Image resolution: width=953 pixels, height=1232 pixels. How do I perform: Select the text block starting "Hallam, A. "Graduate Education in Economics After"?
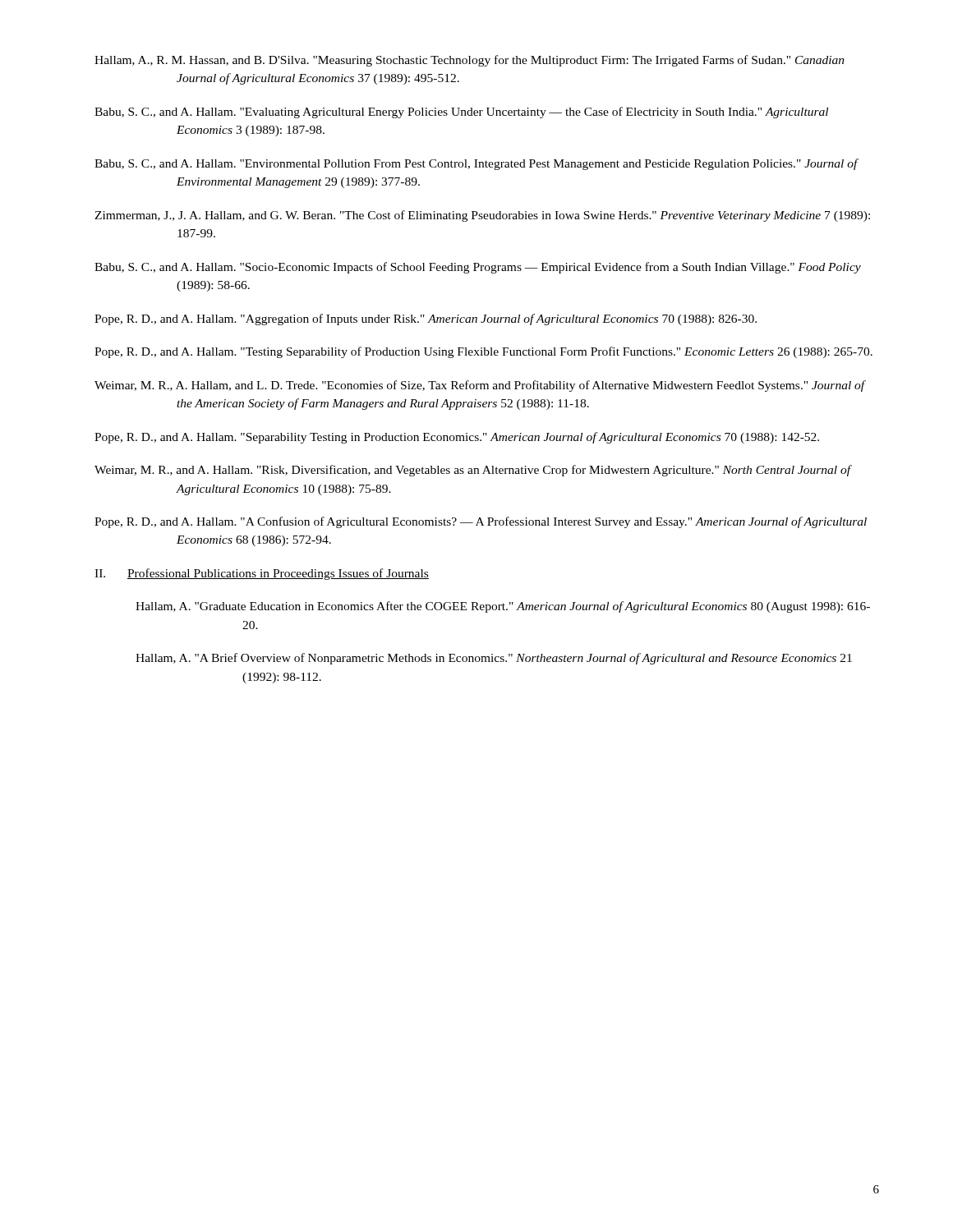[x=503, y=615]
